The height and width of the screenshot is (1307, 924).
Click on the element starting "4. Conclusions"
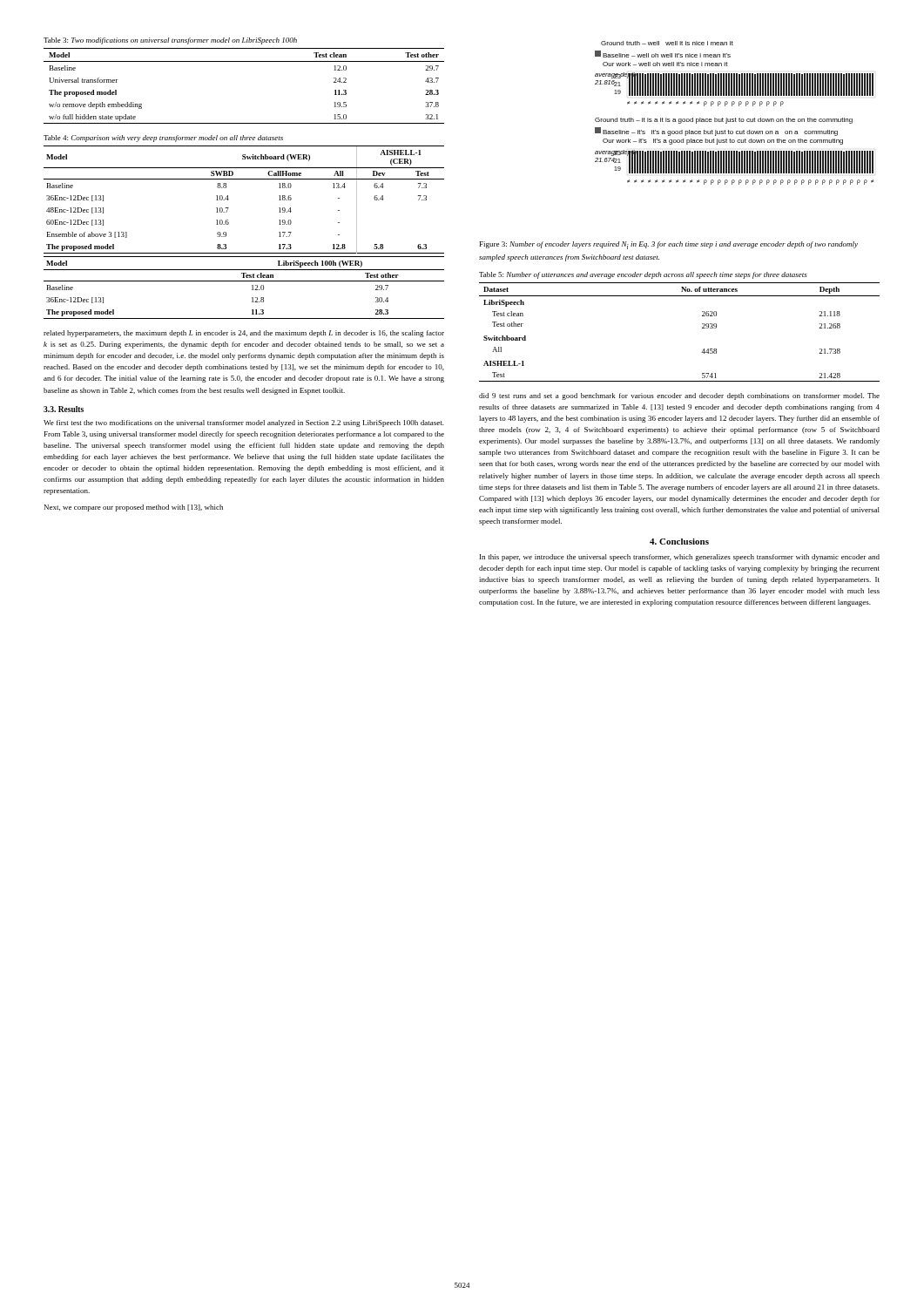click(679, 541)
